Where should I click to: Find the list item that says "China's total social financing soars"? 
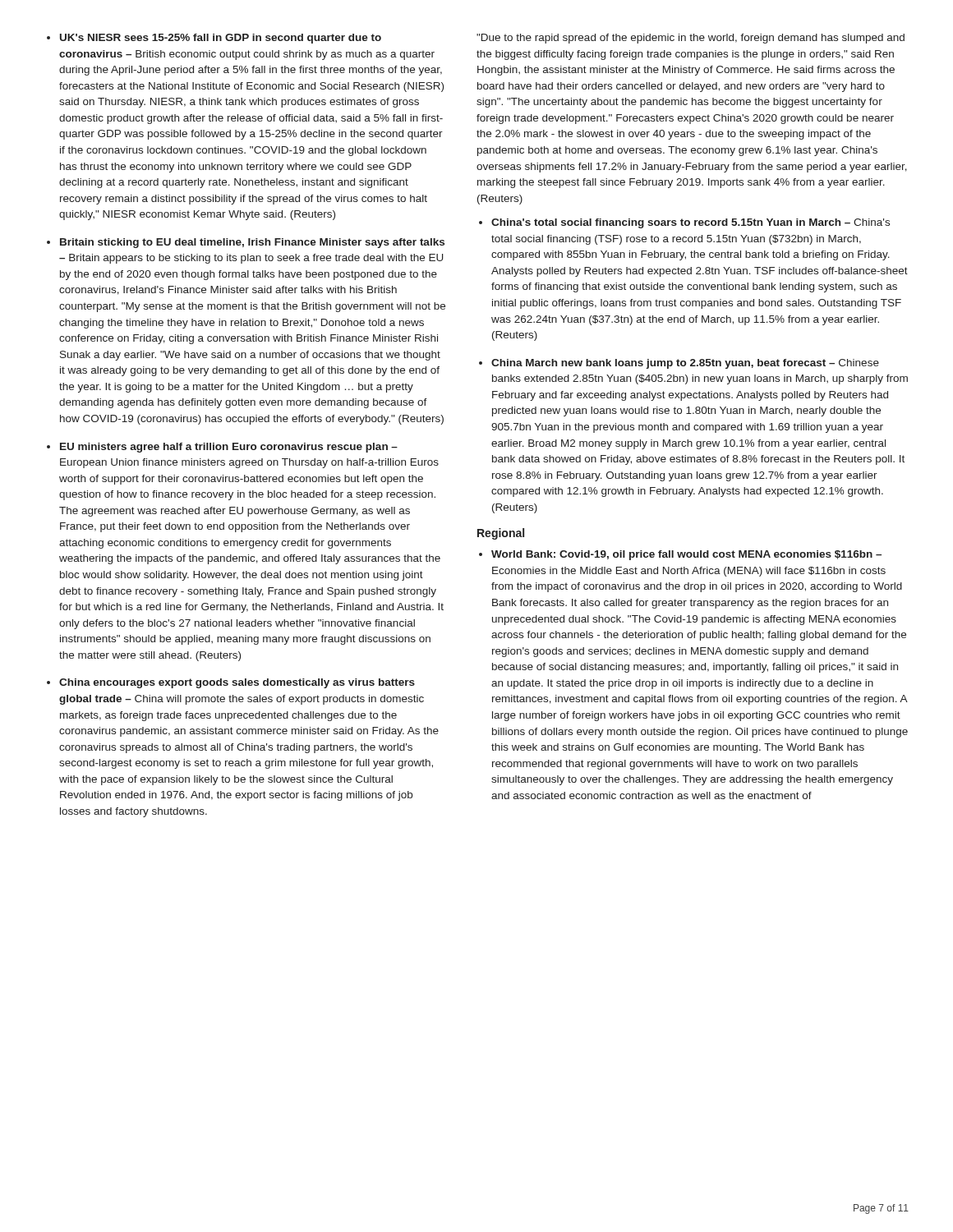(x=699, y=279)
